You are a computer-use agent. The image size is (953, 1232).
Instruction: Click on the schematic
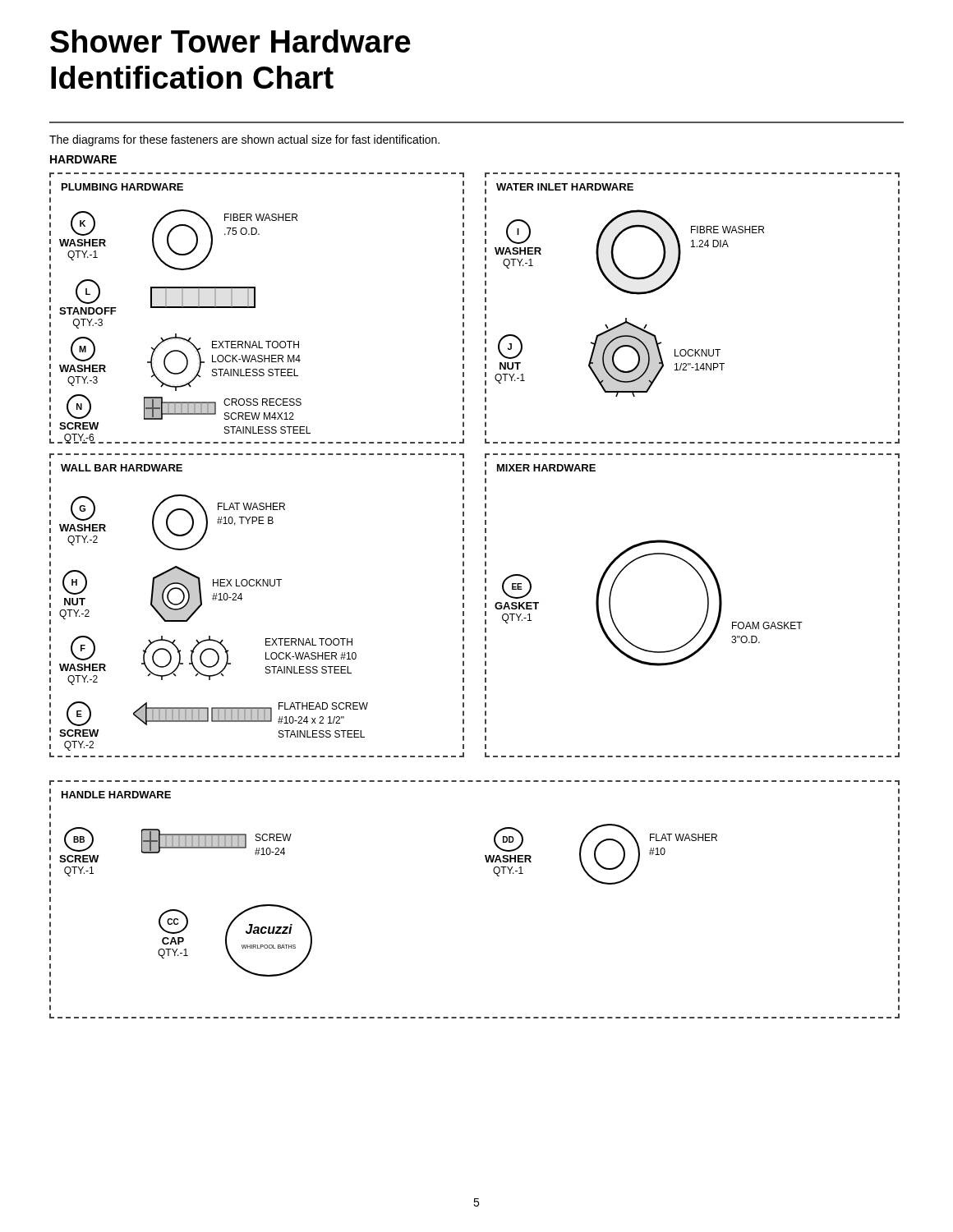coord(476,686)
